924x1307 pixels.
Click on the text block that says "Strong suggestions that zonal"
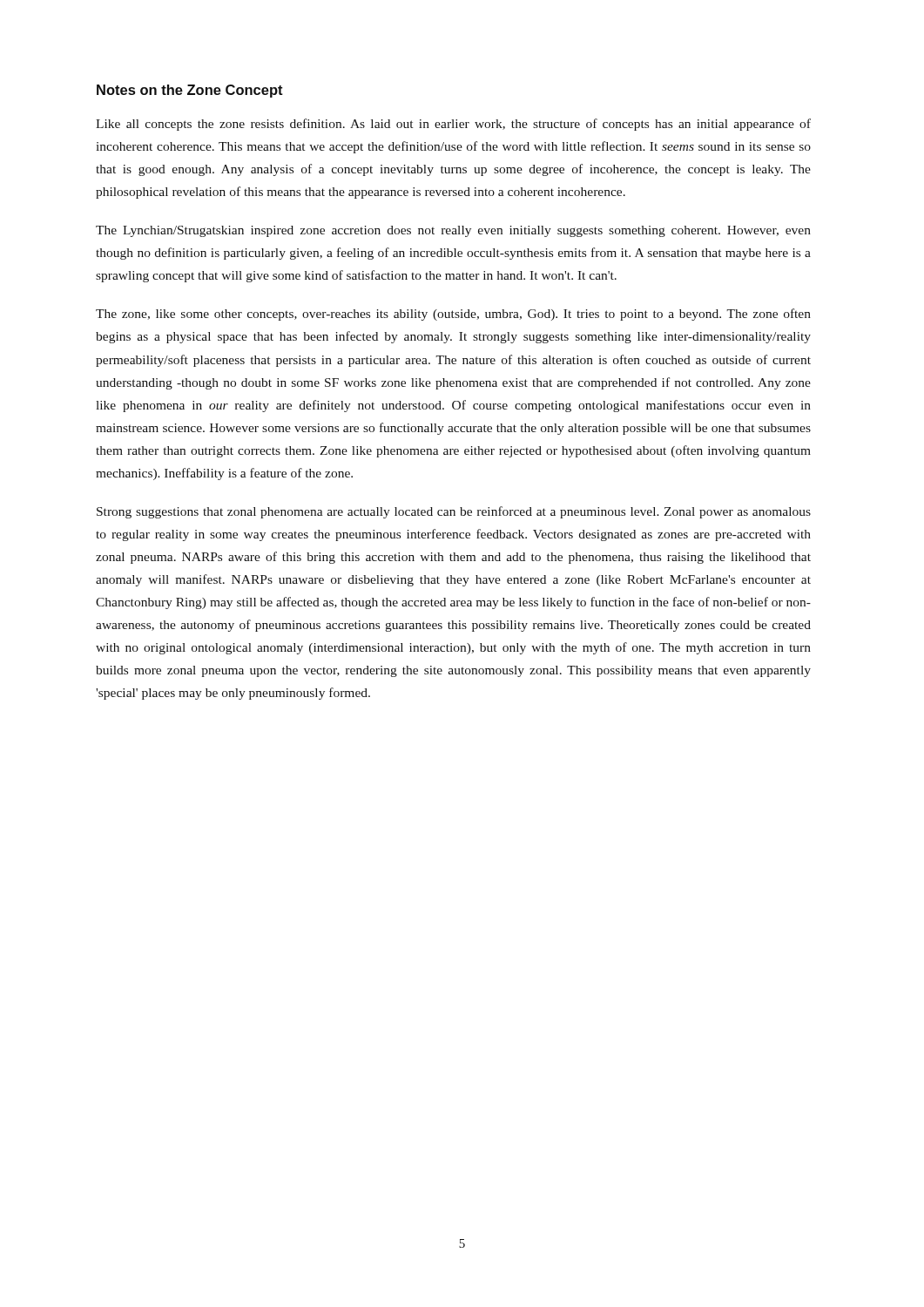coord(453,601)
